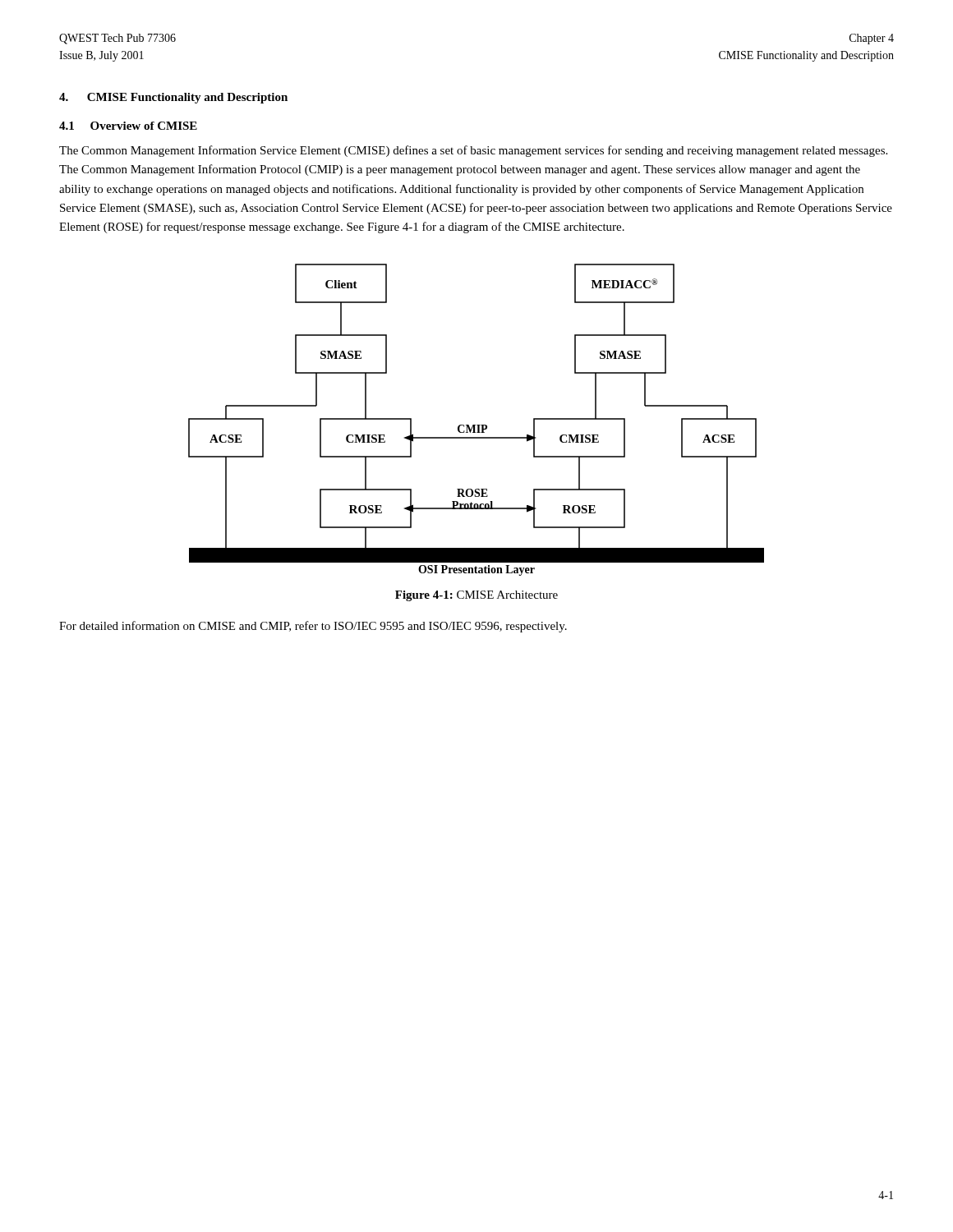The height and width of the screenshot is (1232, 953).
Task: Locate the passage starting "For detailed information on CMISE and CMIP, refer"
Action: pyautogui.click(x=313, y=626)
